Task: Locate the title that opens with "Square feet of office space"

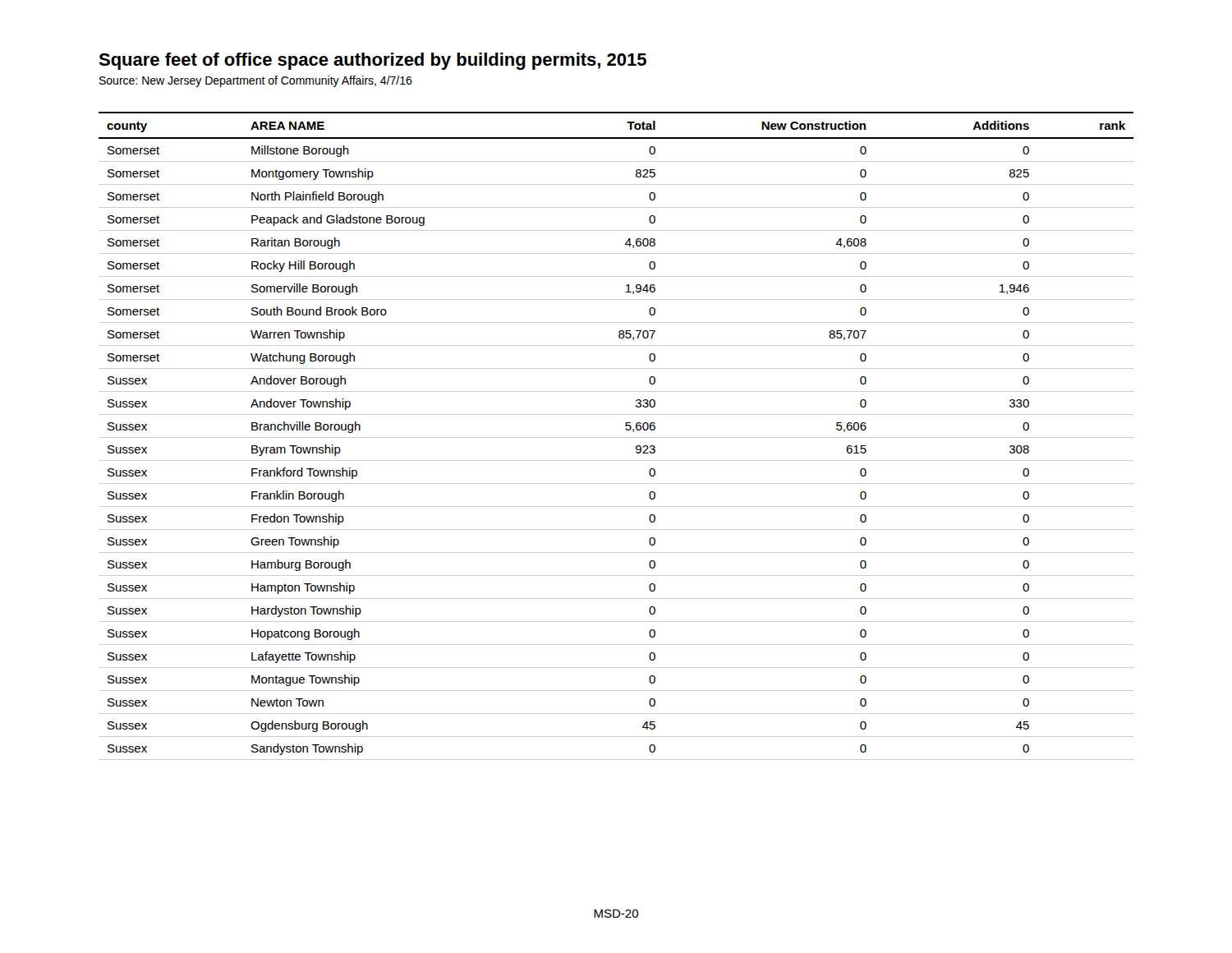Action: (616, 60)
